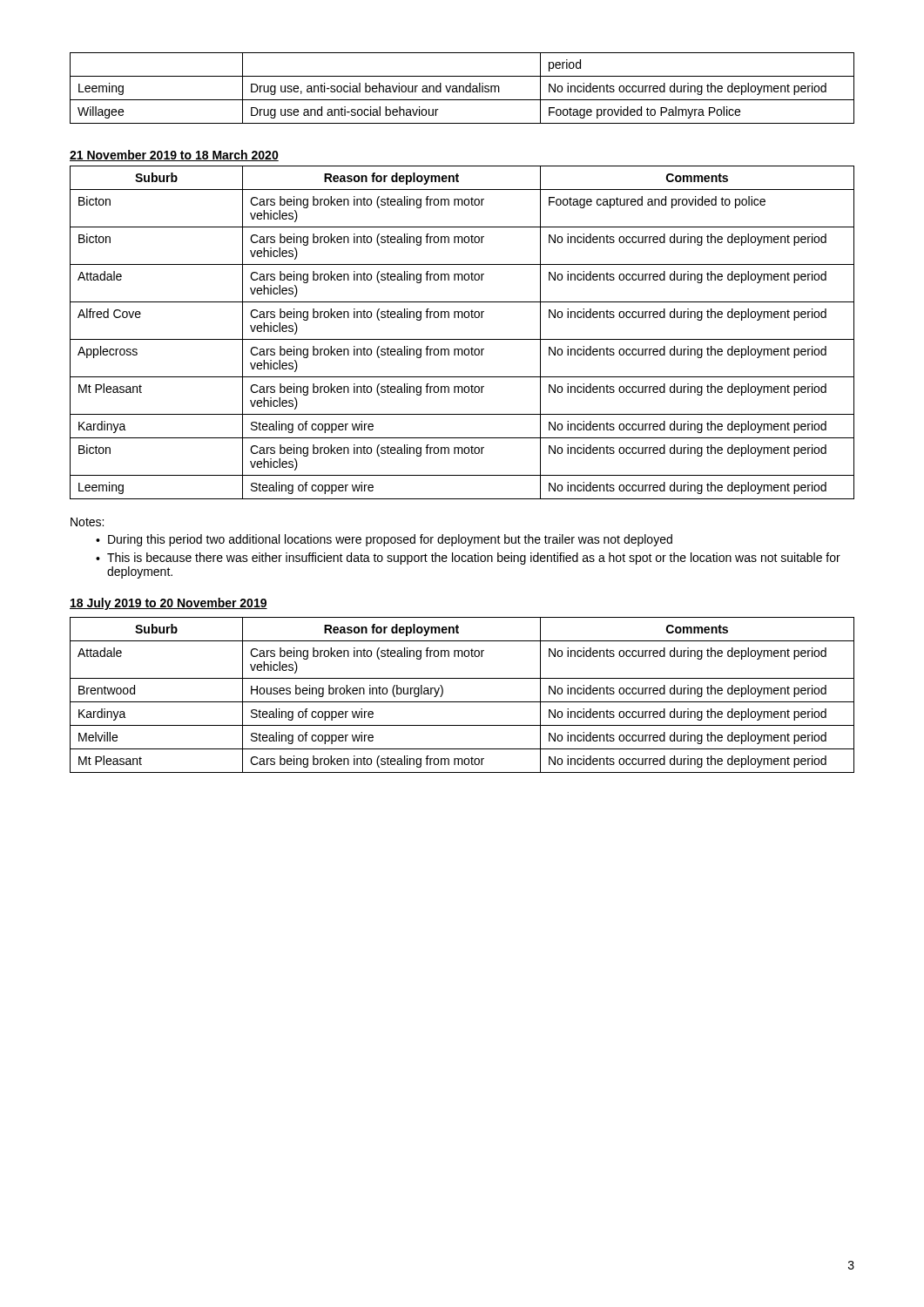Image resolution: width=924 pixels, height=1307 pixels.
Task: Find the section header that says "21 November 2019 to"
Action: (174, 155)
